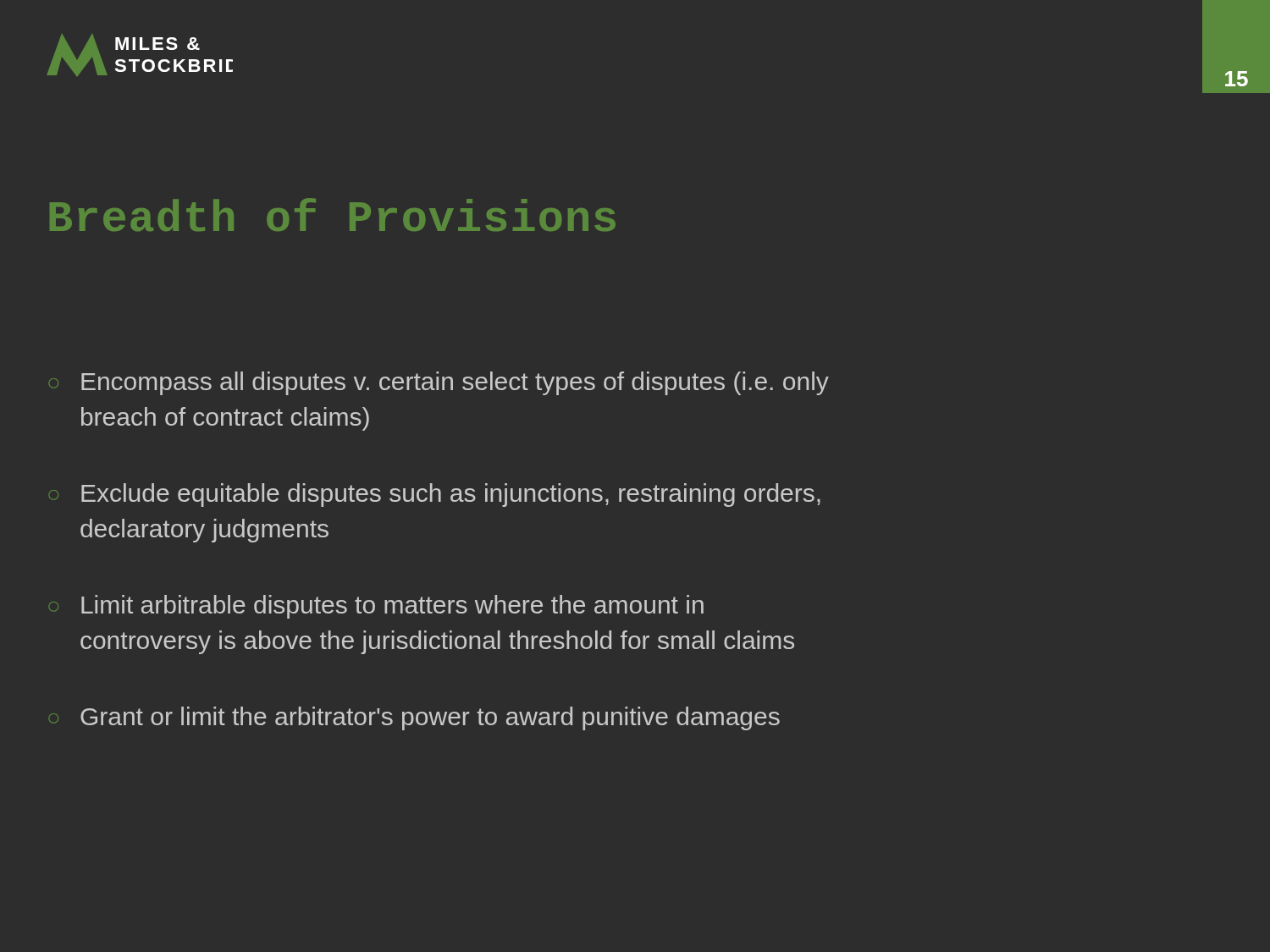This screenshot has width=1270, height=952.
Task: Click on the region starting "○ Limit arbitrable disputes to"
Action: point(421,623)
